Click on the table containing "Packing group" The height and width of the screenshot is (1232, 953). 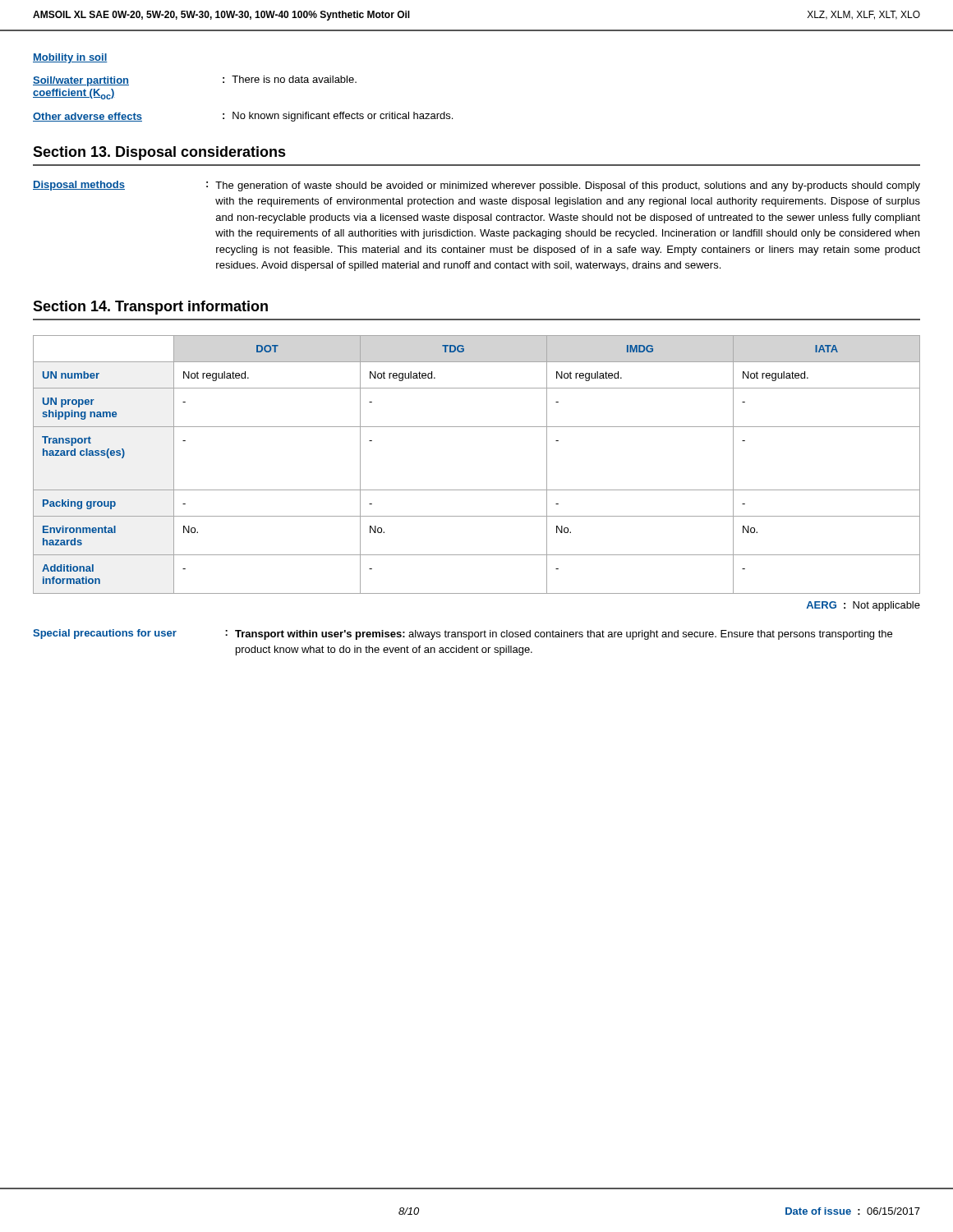coord(476,464)
